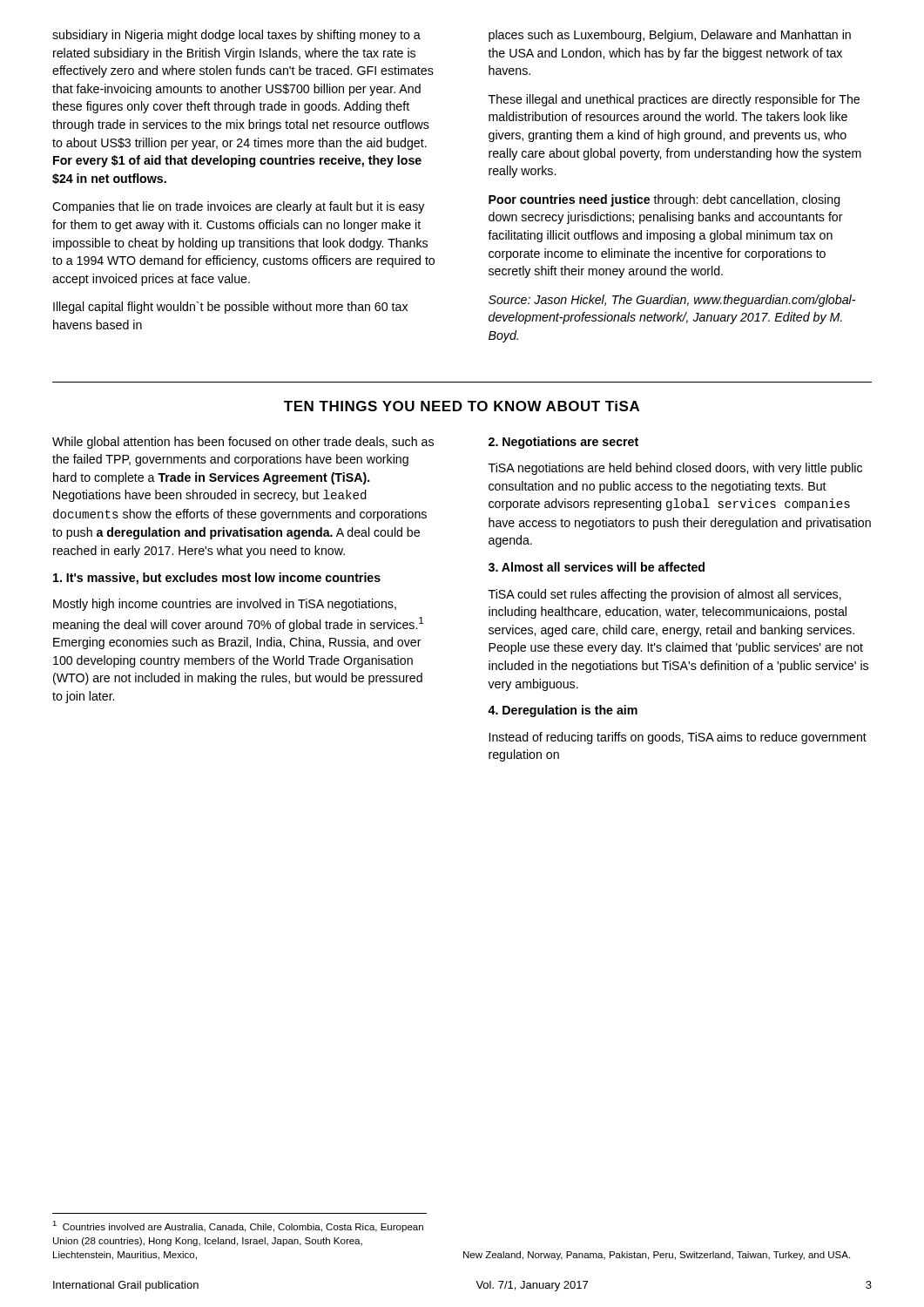
Task: Find "3. Almost all services will be affected" on this page
Action: (680, 568)
